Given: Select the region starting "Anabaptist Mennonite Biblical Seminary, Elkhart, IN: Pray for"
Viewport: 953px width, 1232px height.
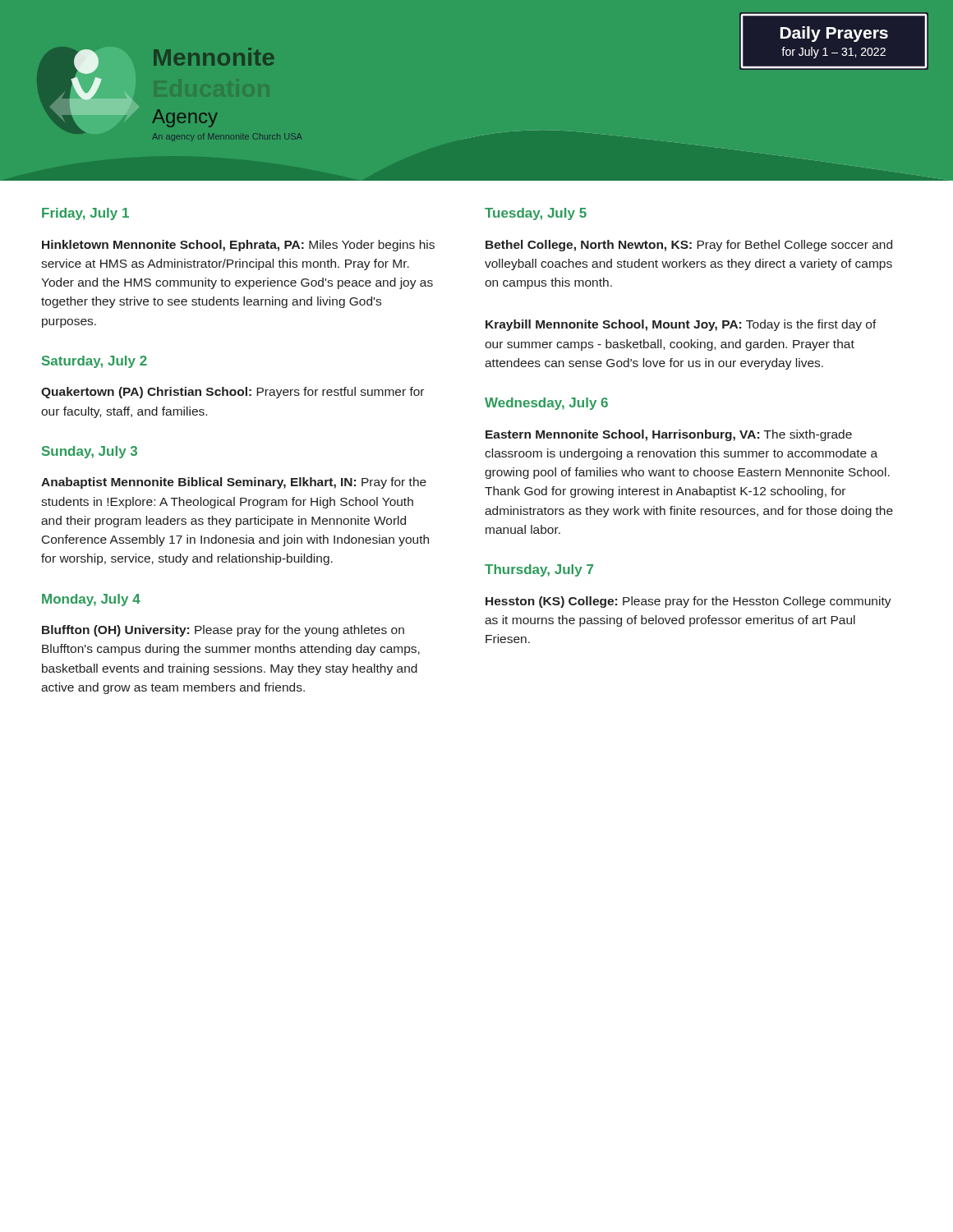Looking at the screenshot, I should click(x=238, y=520).
